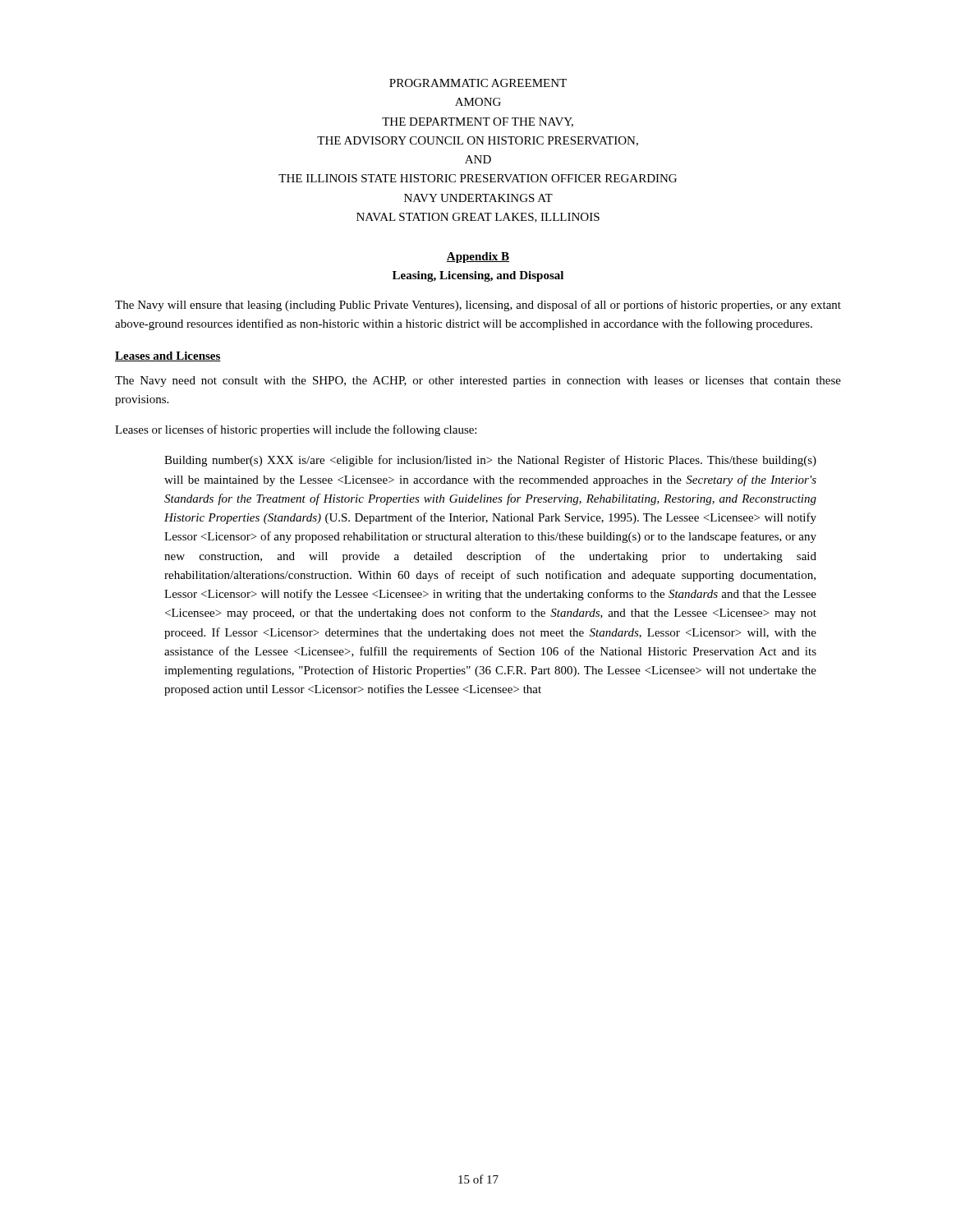956x1232 pixels.
Task: Where does it say "Leases and Licenses"?
Action: 168,355
